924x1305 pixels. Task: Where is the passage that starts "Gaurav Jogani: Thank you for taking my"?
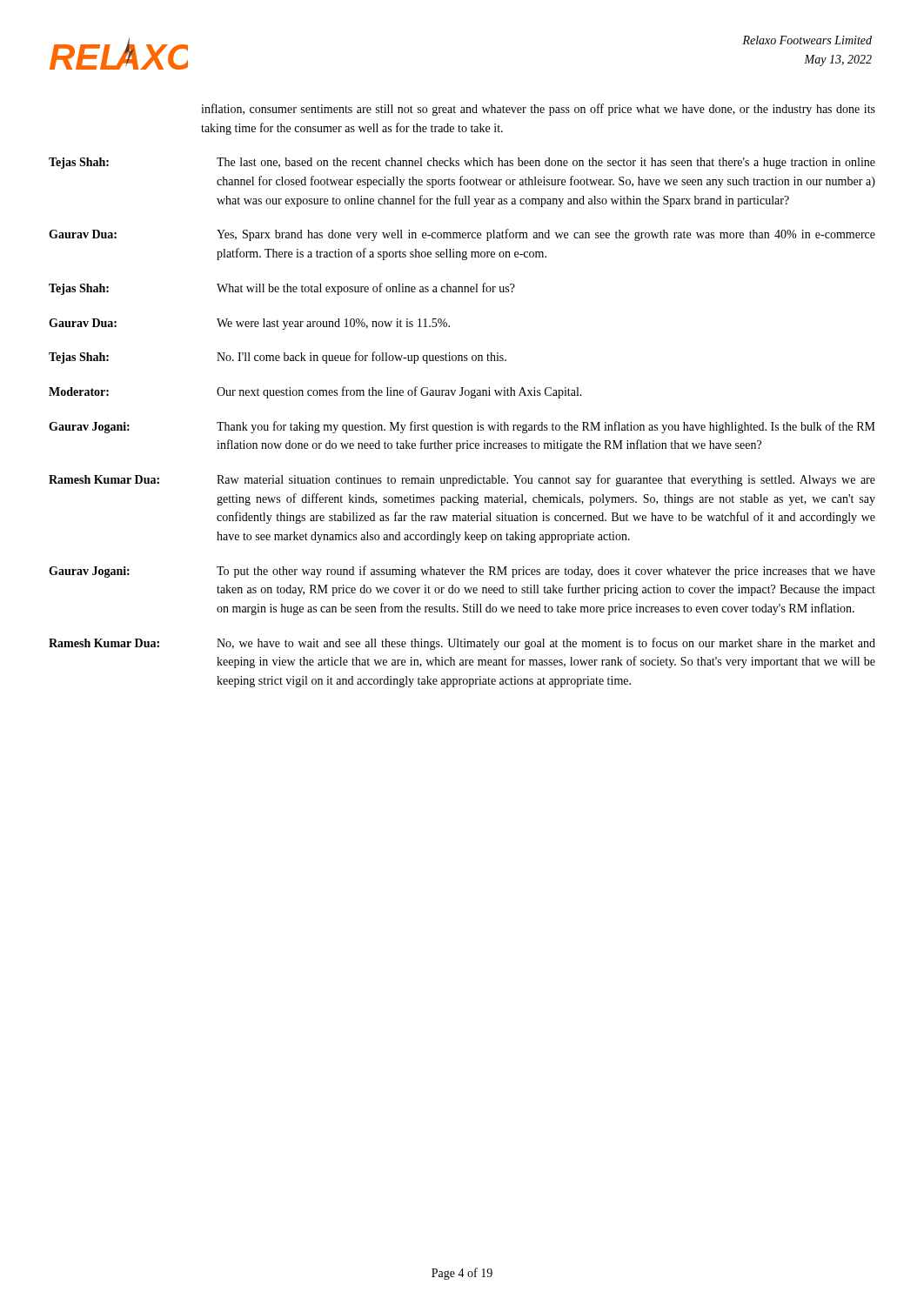coord(462,436)
